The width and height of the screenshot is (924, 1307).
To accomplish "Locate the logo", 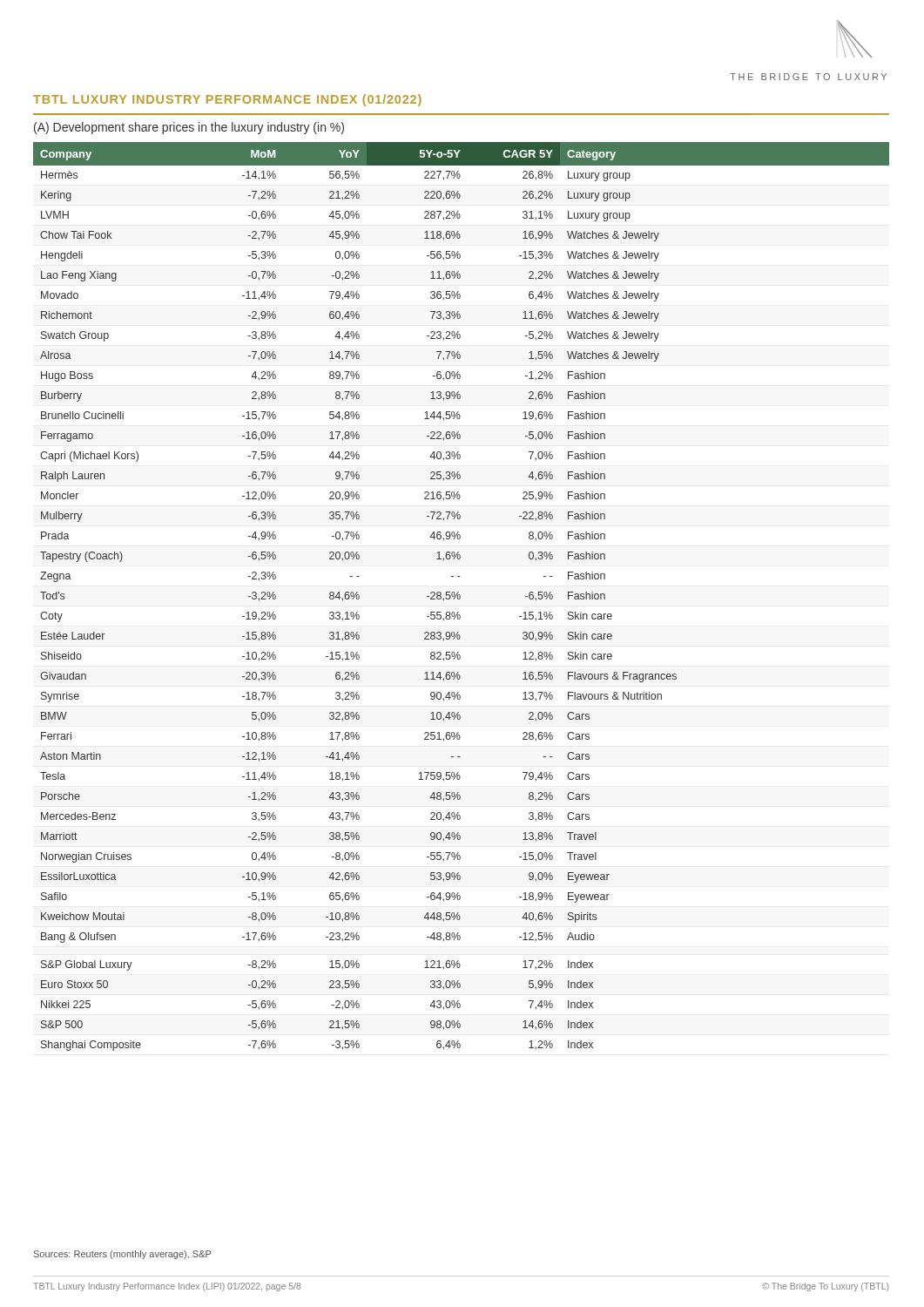I will (x=810, y=49).
